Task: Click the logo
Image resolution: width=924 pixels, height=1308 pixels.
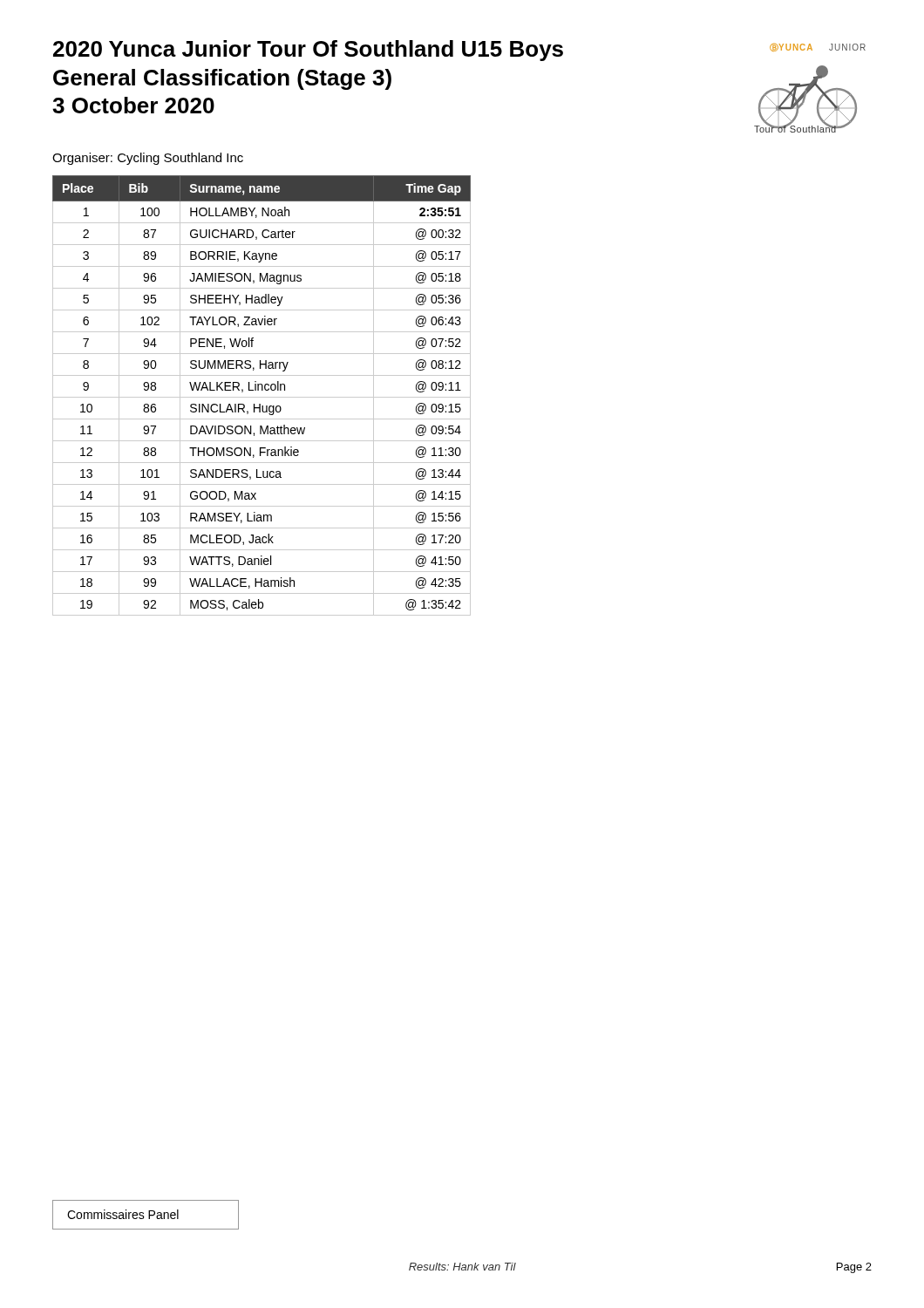Action: (802, 85)
